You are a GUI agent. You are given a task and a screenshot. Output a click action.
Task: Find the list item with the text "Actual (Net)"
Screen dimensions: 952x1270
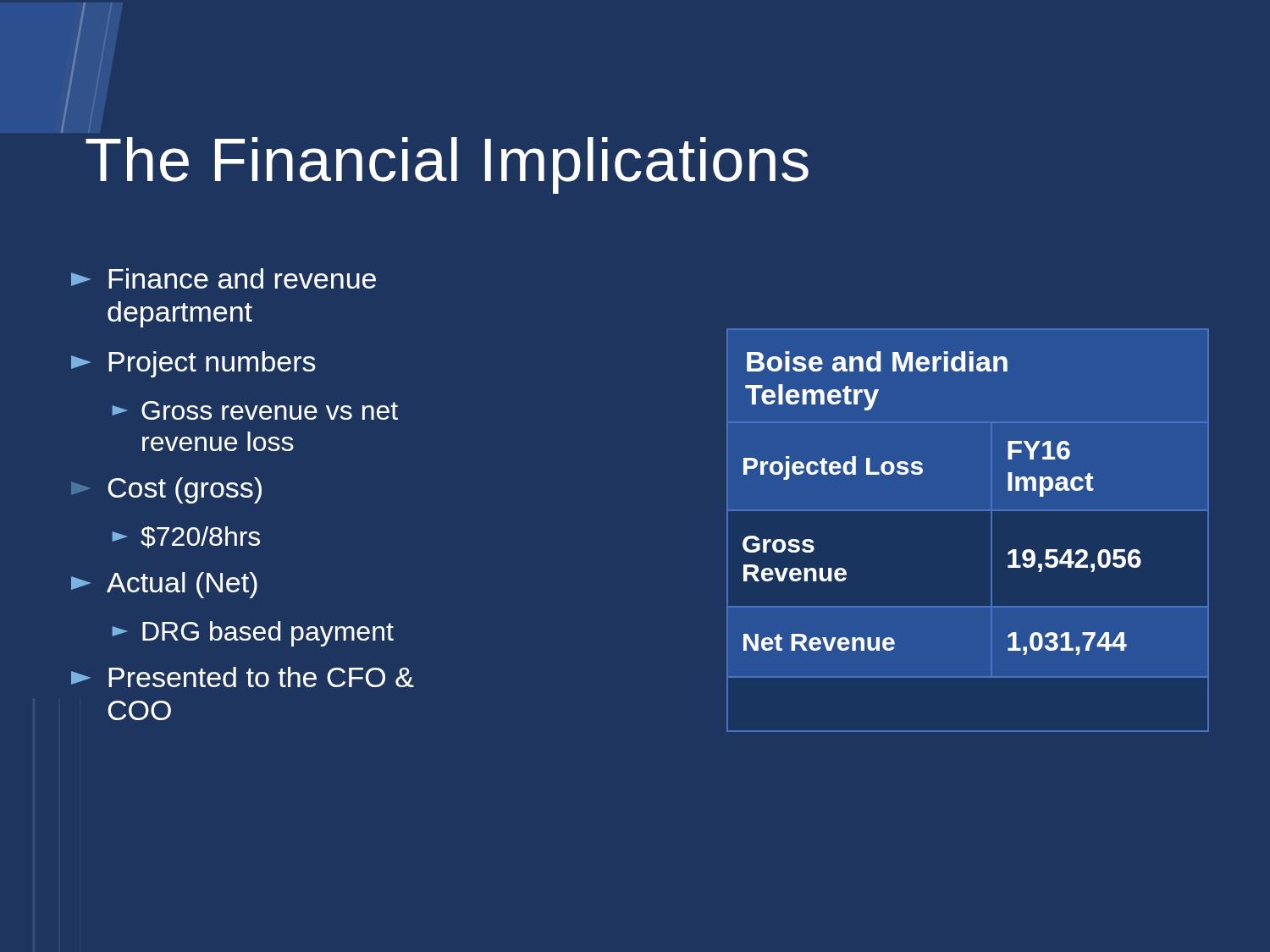[x=163, y=583]
